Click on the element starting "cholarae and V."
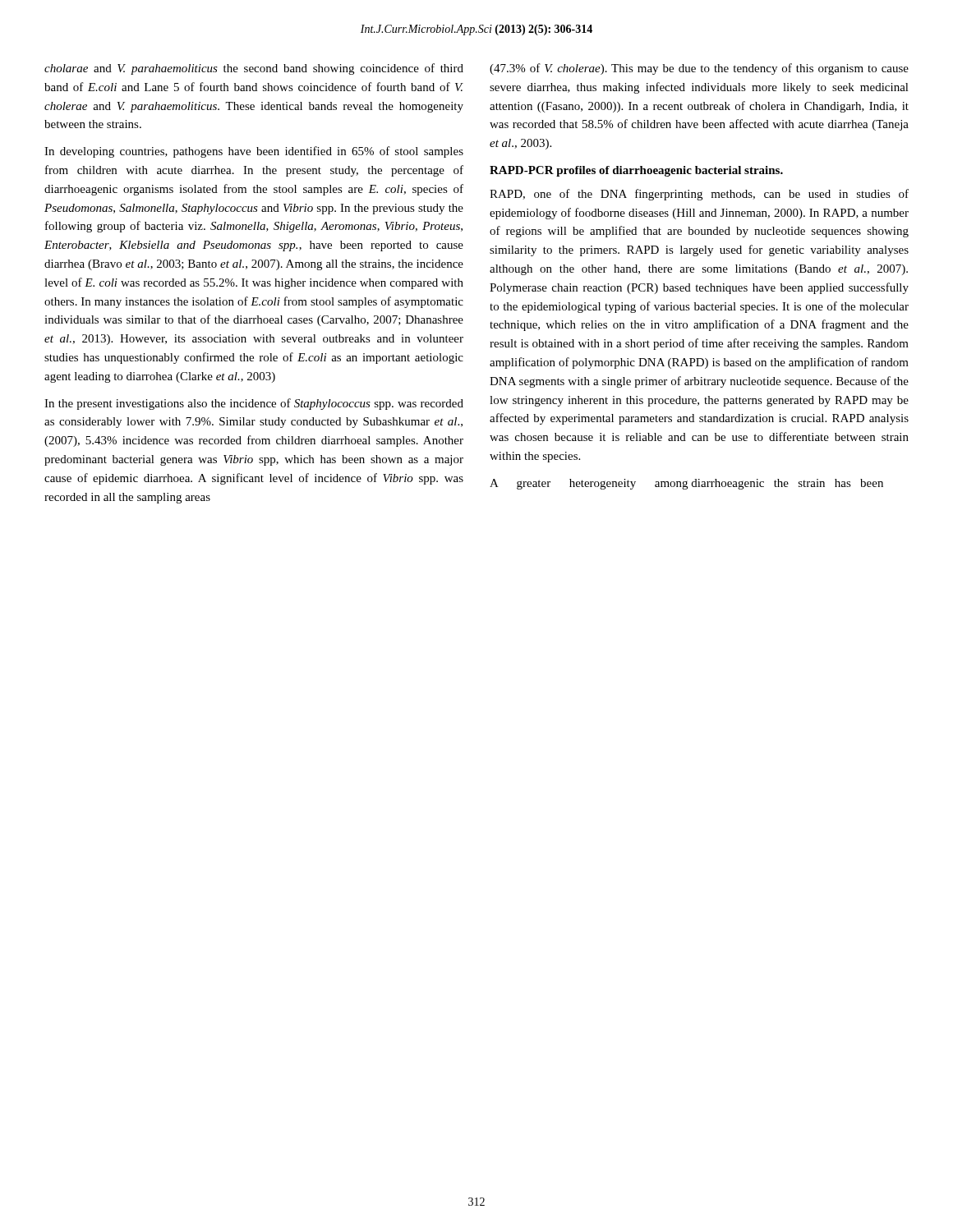This screenshot has width=953, height=1232. pyautogui.click(x=254, y=283)
